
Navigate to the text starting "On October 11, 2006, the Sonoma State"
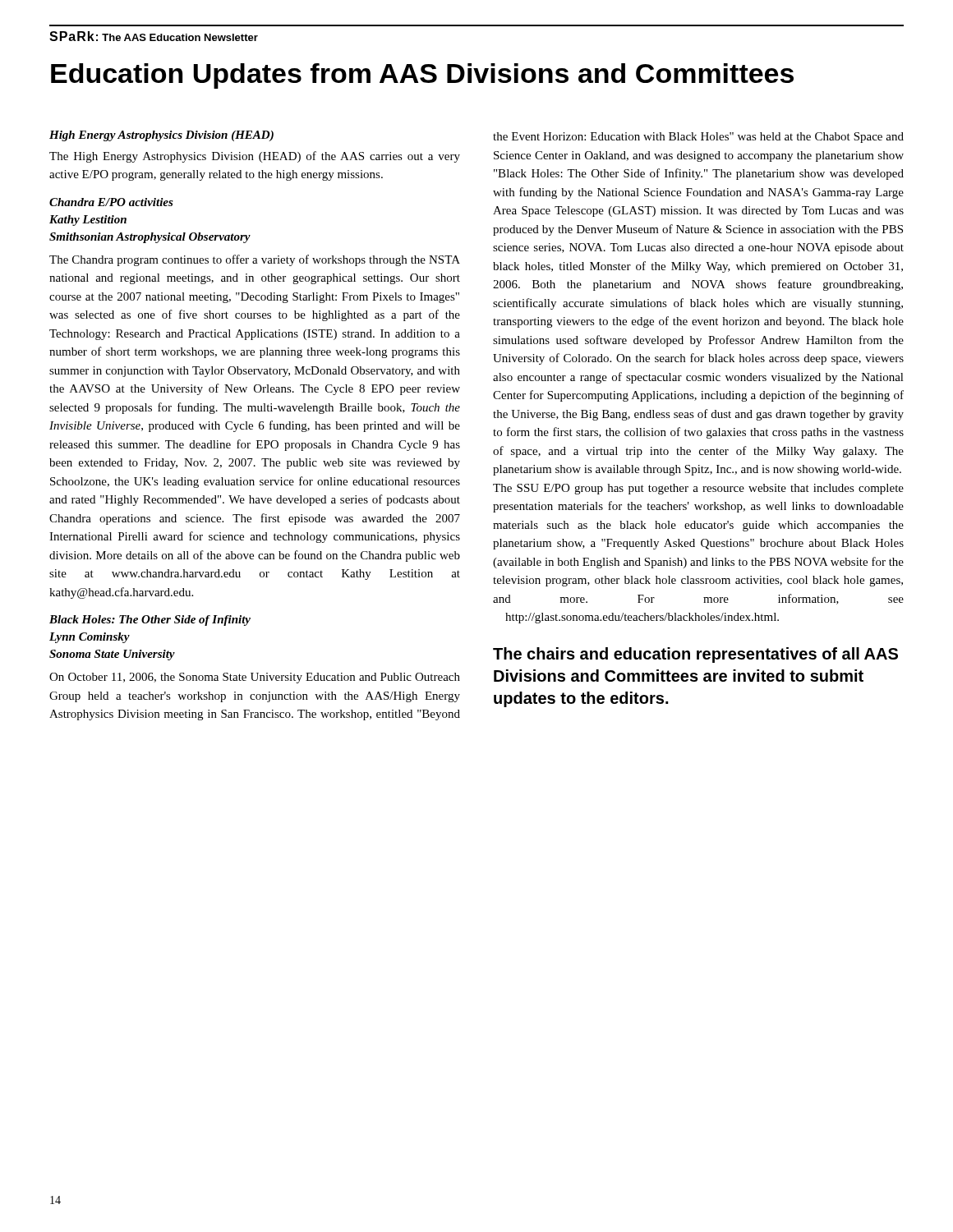coord(167,137)
